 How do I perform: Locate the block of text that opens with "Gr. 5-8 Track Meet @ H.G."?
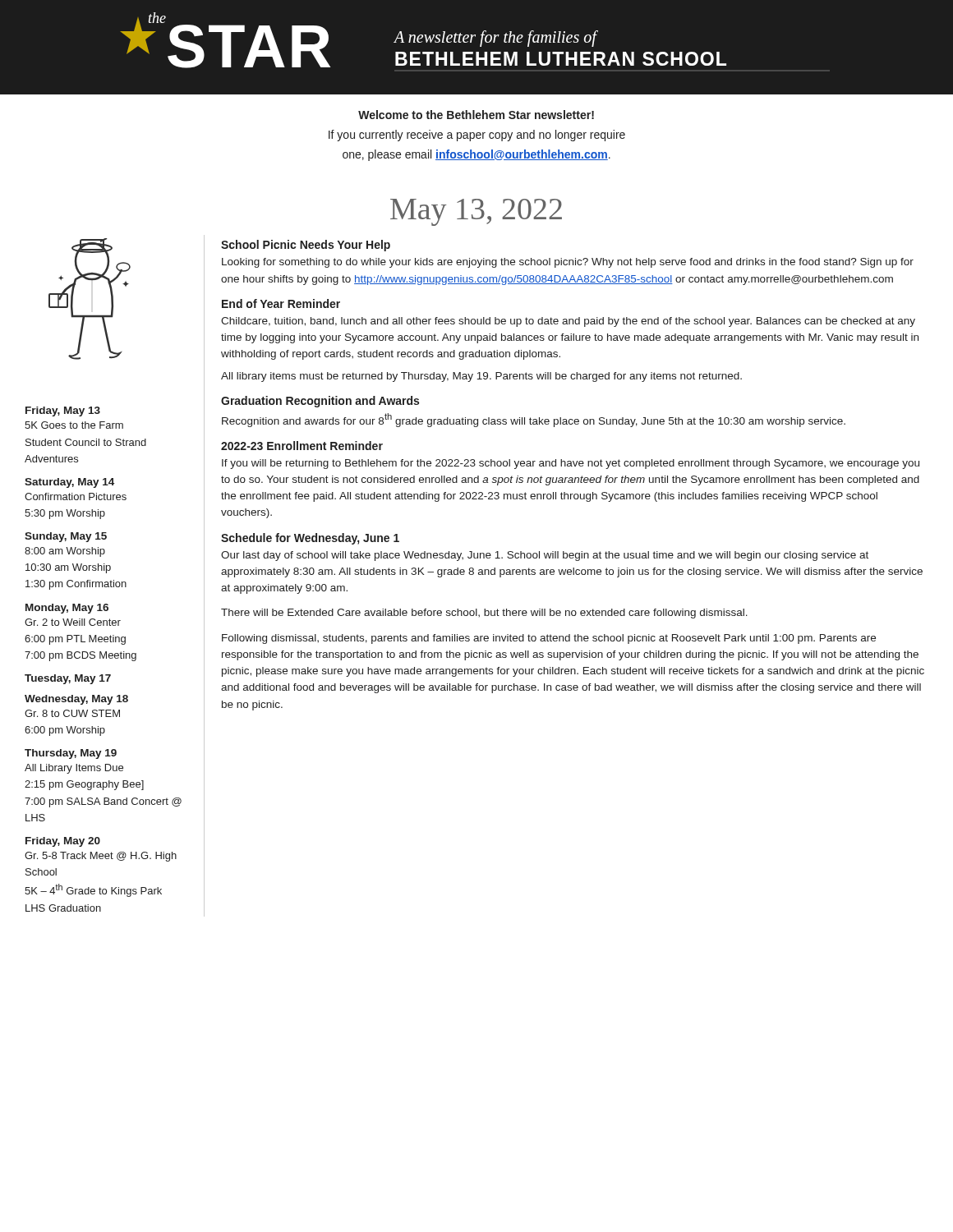(101, 864)
